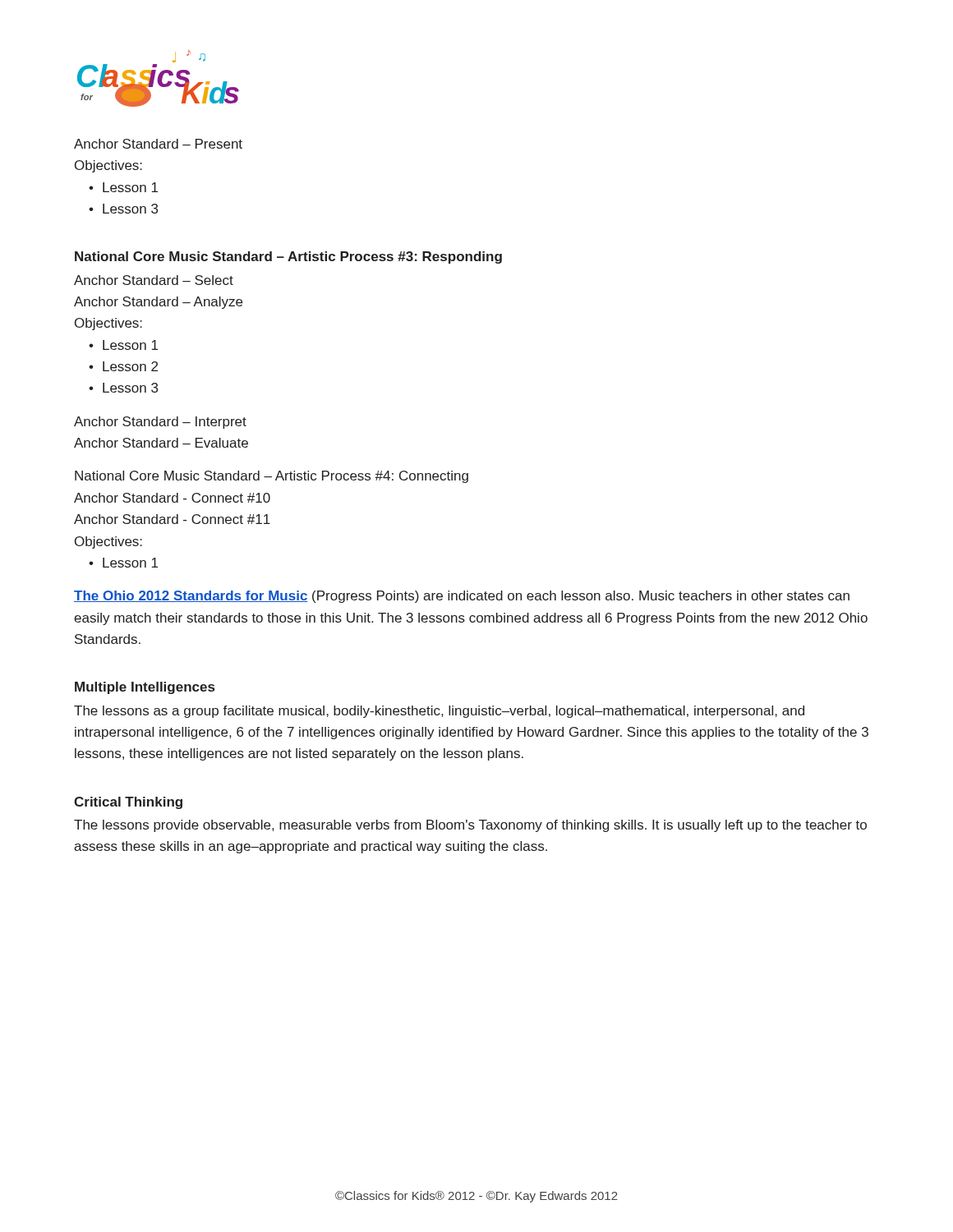
Task: Navigate to the passage starting "Anchor Standard – Select Anchor Standard"
Action: coord(159,302)
